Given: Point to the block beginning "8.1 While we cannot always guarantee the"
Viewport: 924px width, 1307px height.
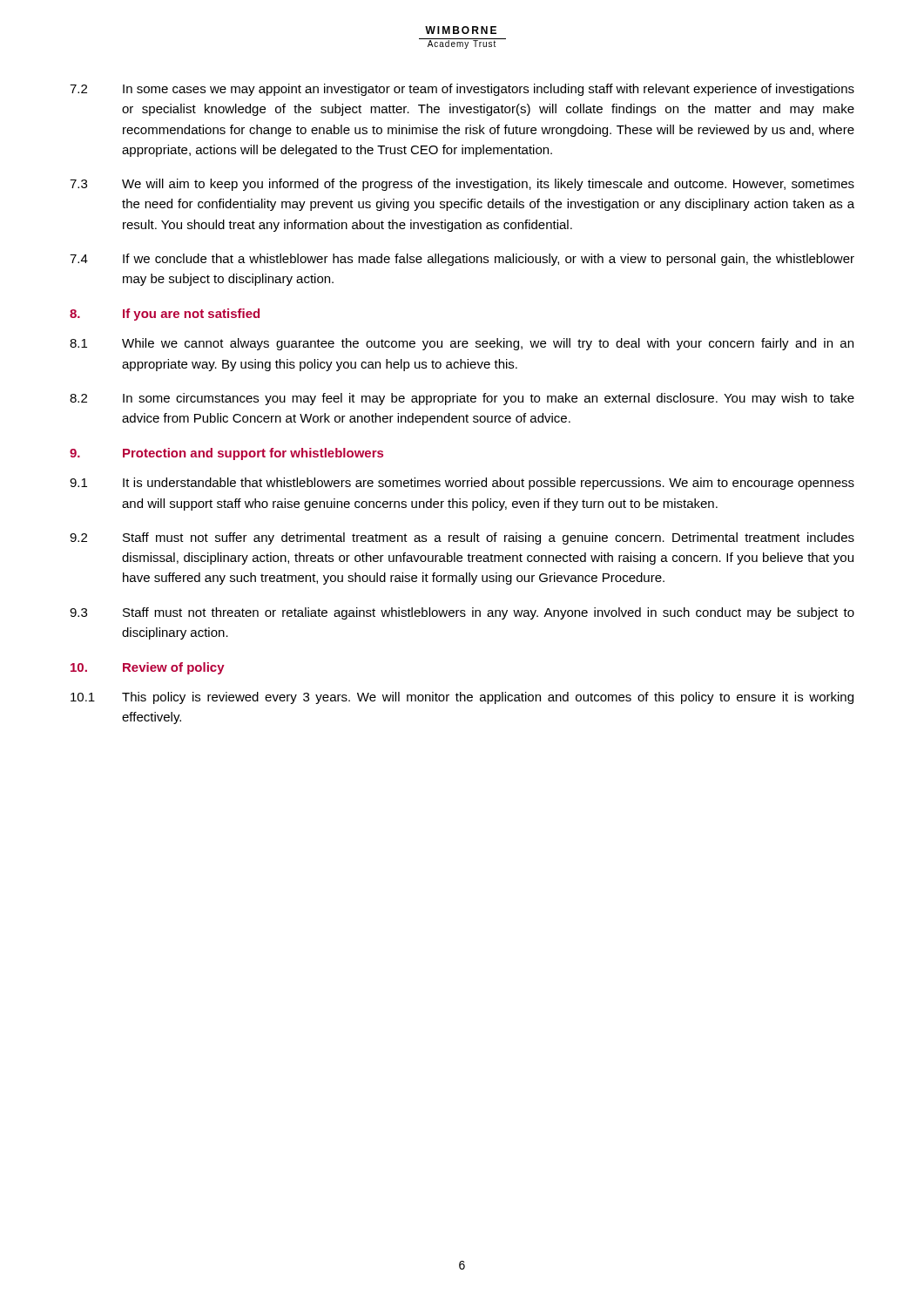Looking at the screenshot, I should pos(462,353).
